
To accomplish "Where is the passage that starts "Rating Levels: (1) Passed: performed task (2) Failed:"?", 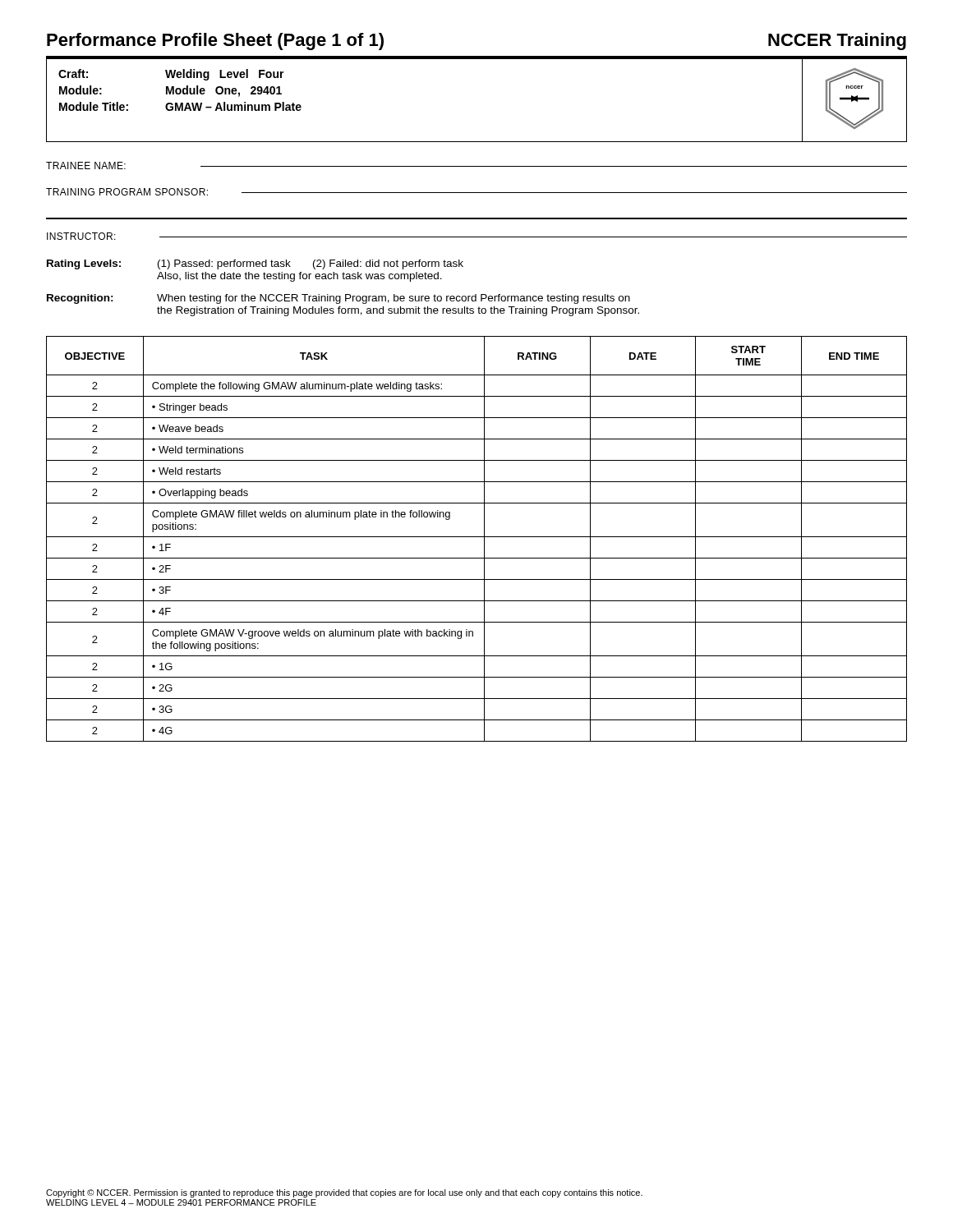I will pos(255,269).
